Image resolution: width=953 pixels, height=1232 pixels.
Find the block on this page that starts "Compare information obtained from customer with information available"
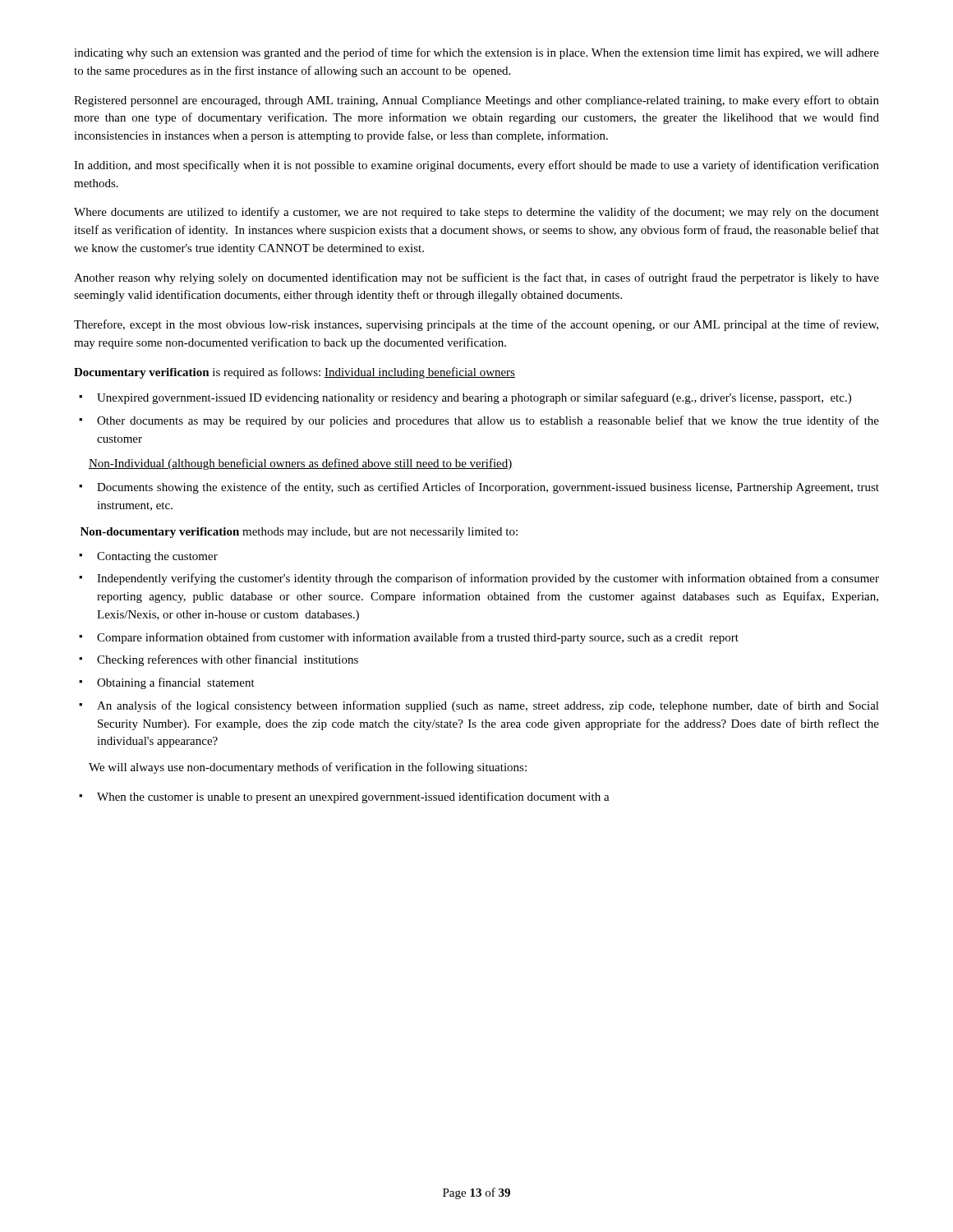pos(418,637)
